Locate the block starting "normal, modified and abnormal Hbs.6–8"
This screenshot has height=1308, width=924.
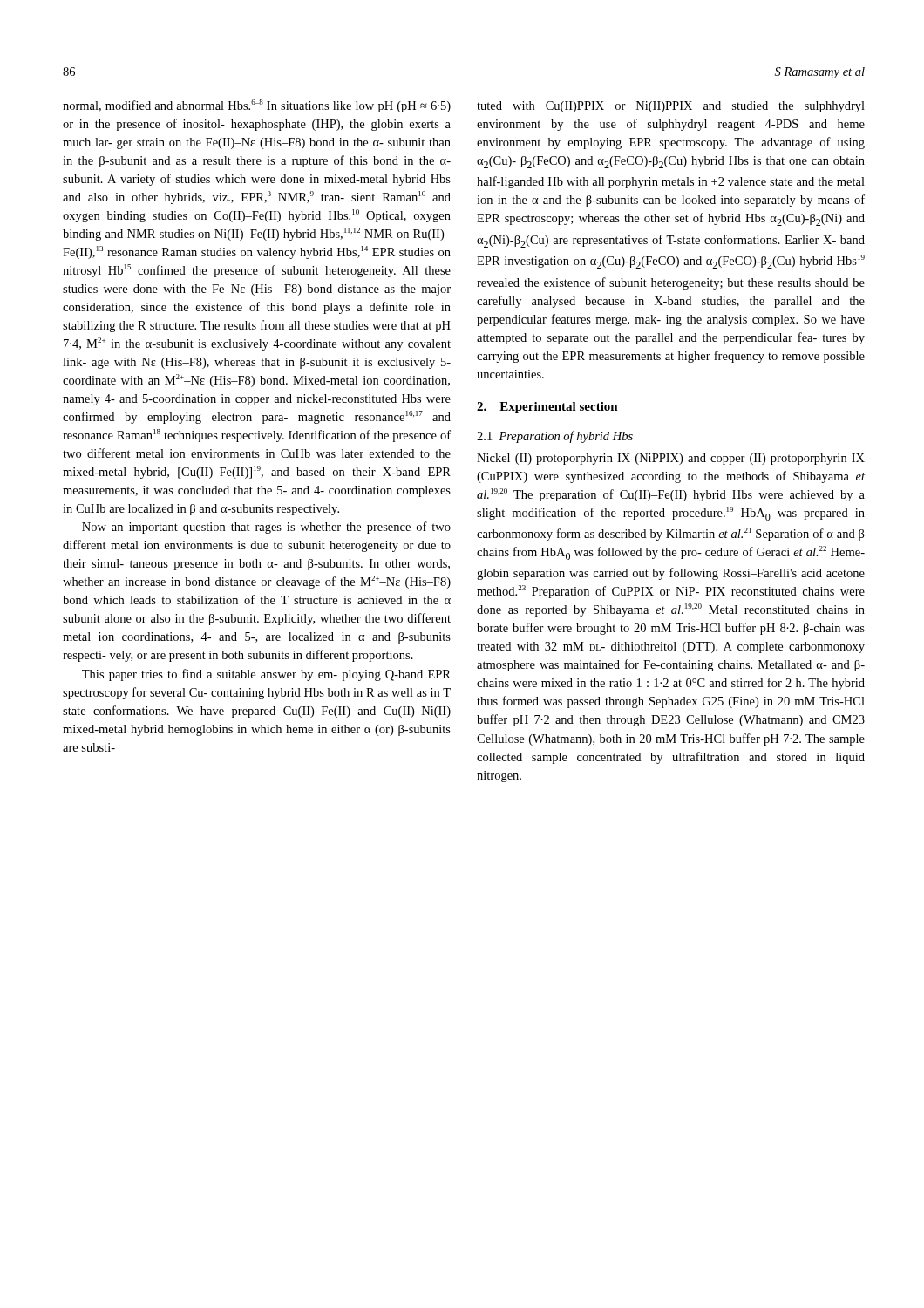[x=257, y=427]
